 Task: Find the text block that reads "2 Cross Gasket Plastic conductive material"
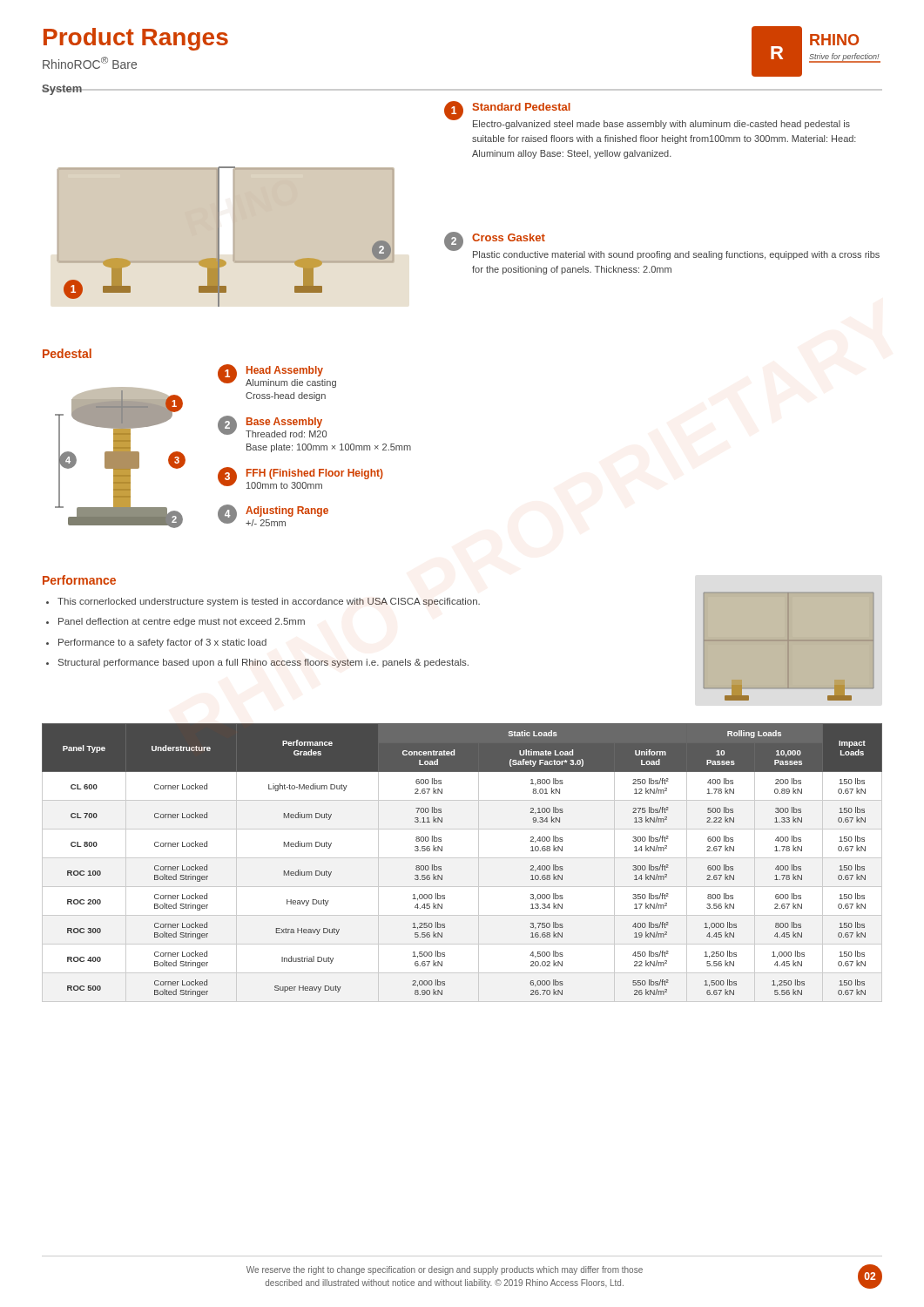click(663, 254)
